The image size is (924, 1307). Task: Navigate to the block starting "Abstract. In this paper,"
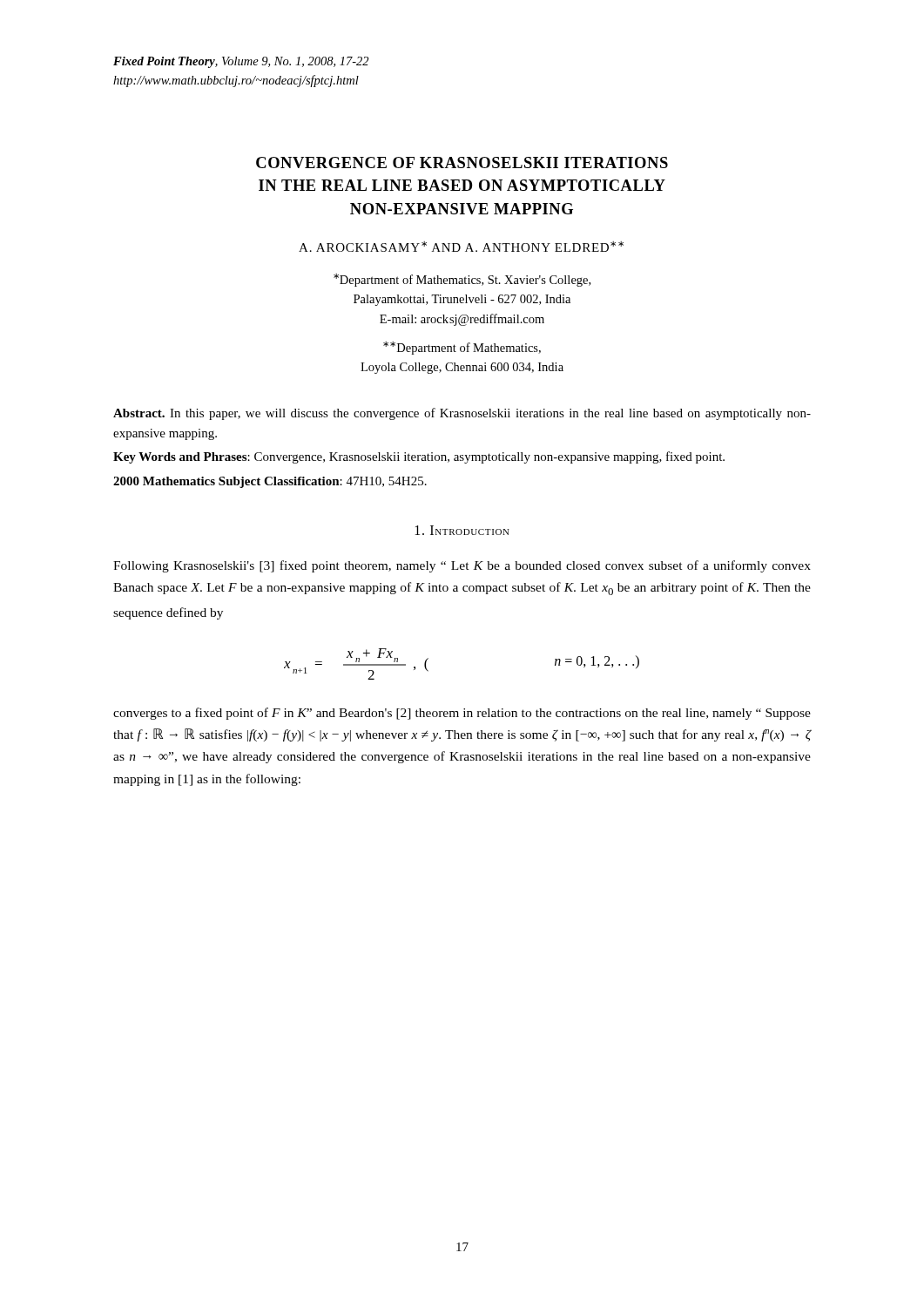tap(462, 447)
